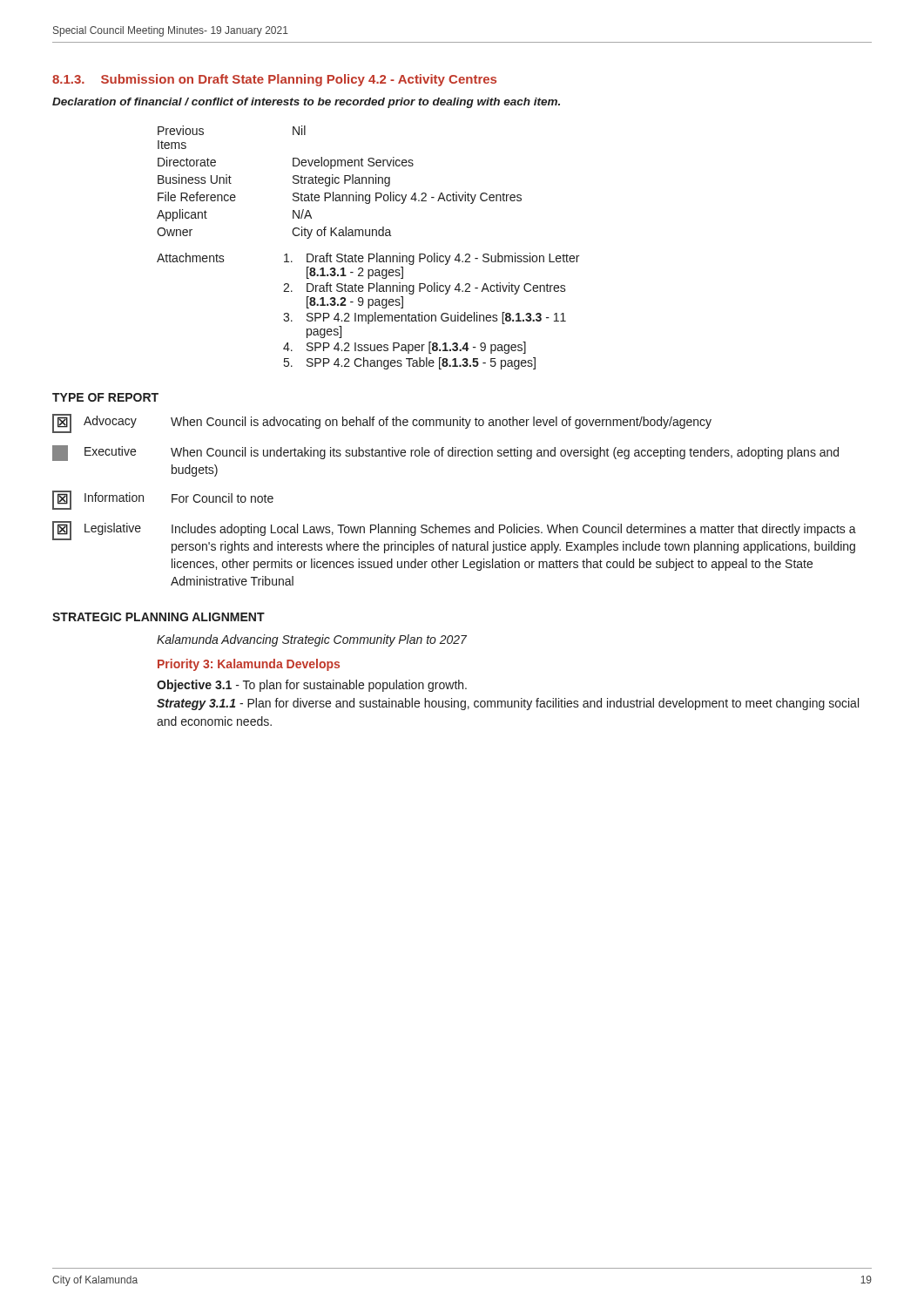The image size is (924, 1307).
Task: Click on the block starting "Executive When Council"
Action: click(462, 461)
